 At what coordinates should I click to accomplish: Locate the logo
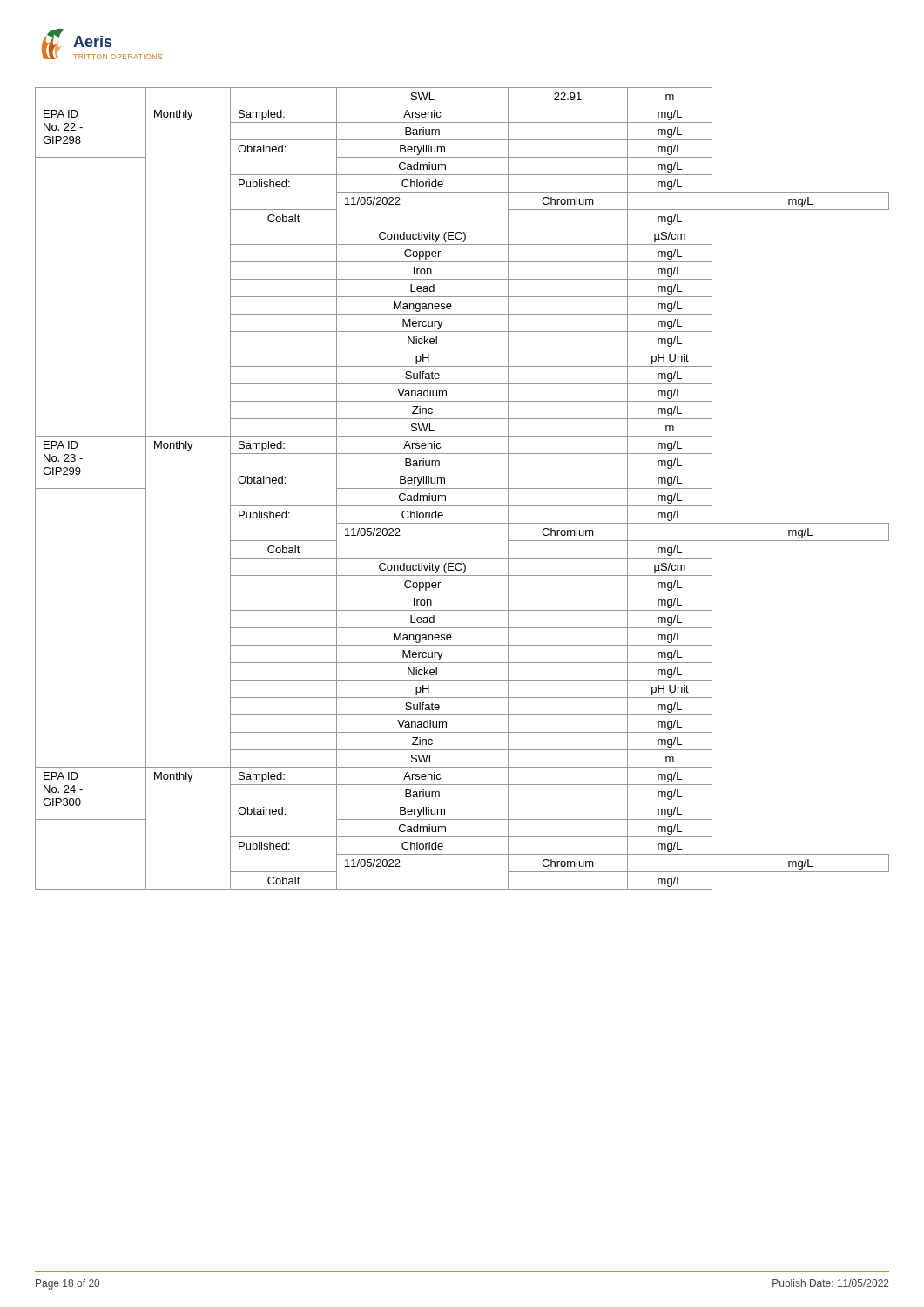(105, 48)
